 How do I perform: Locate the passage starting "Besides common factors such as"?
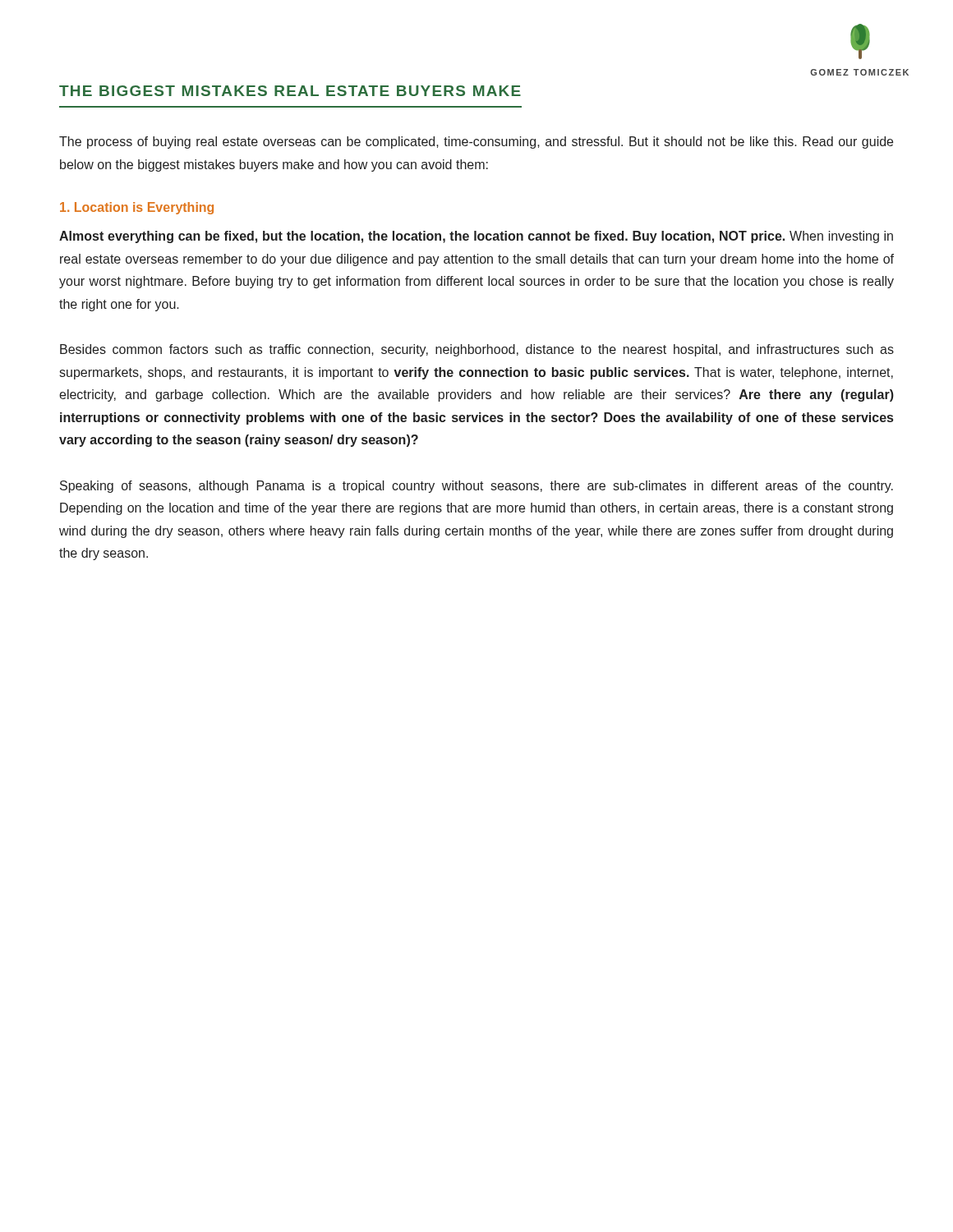(x=476, y=395)
